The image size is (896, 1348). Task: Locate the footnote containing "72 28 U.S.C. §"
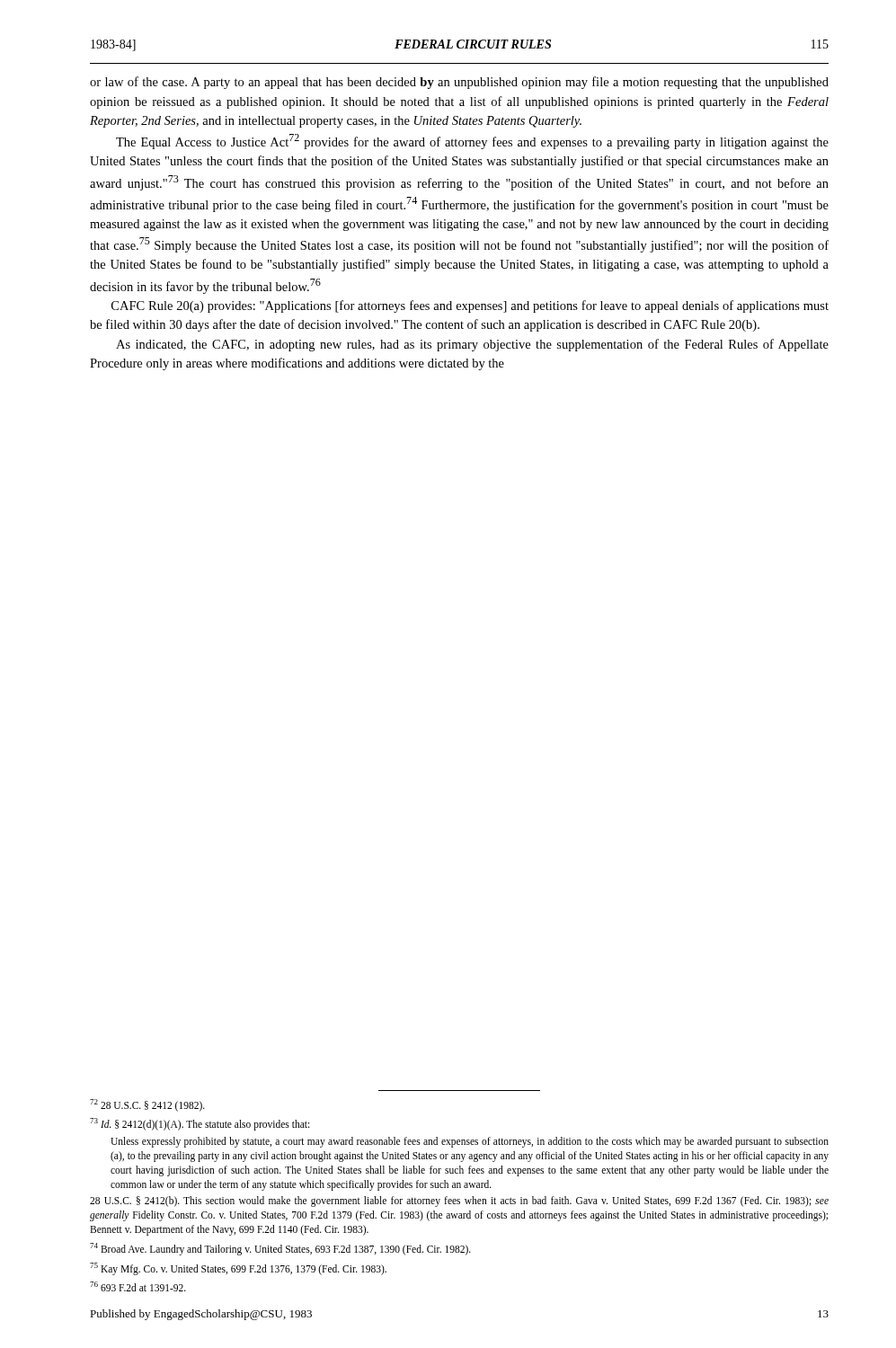click(x=459, y=1193)
